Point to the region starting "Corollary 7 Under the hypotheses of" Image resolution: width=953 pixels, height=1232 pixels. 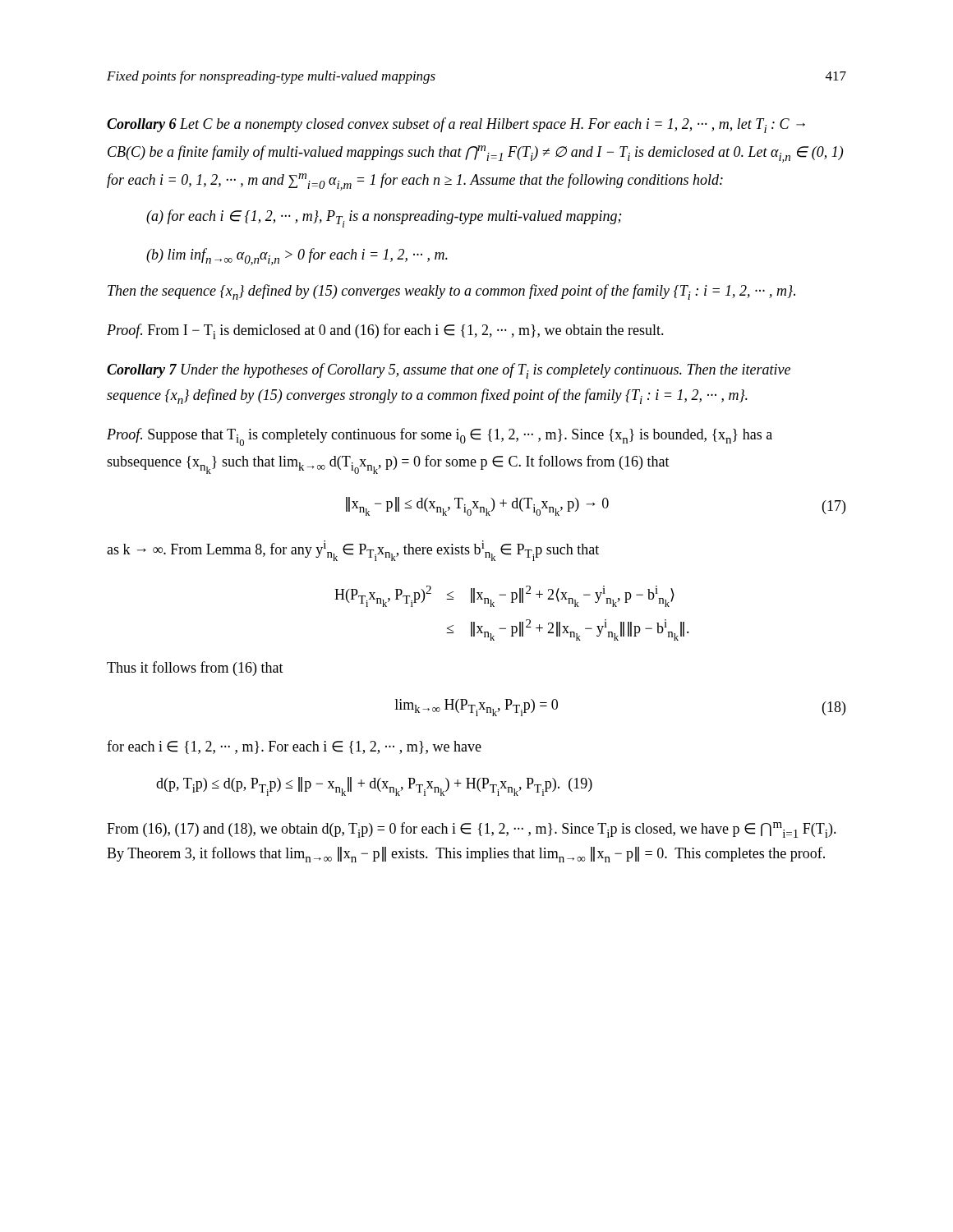point(476,384)
